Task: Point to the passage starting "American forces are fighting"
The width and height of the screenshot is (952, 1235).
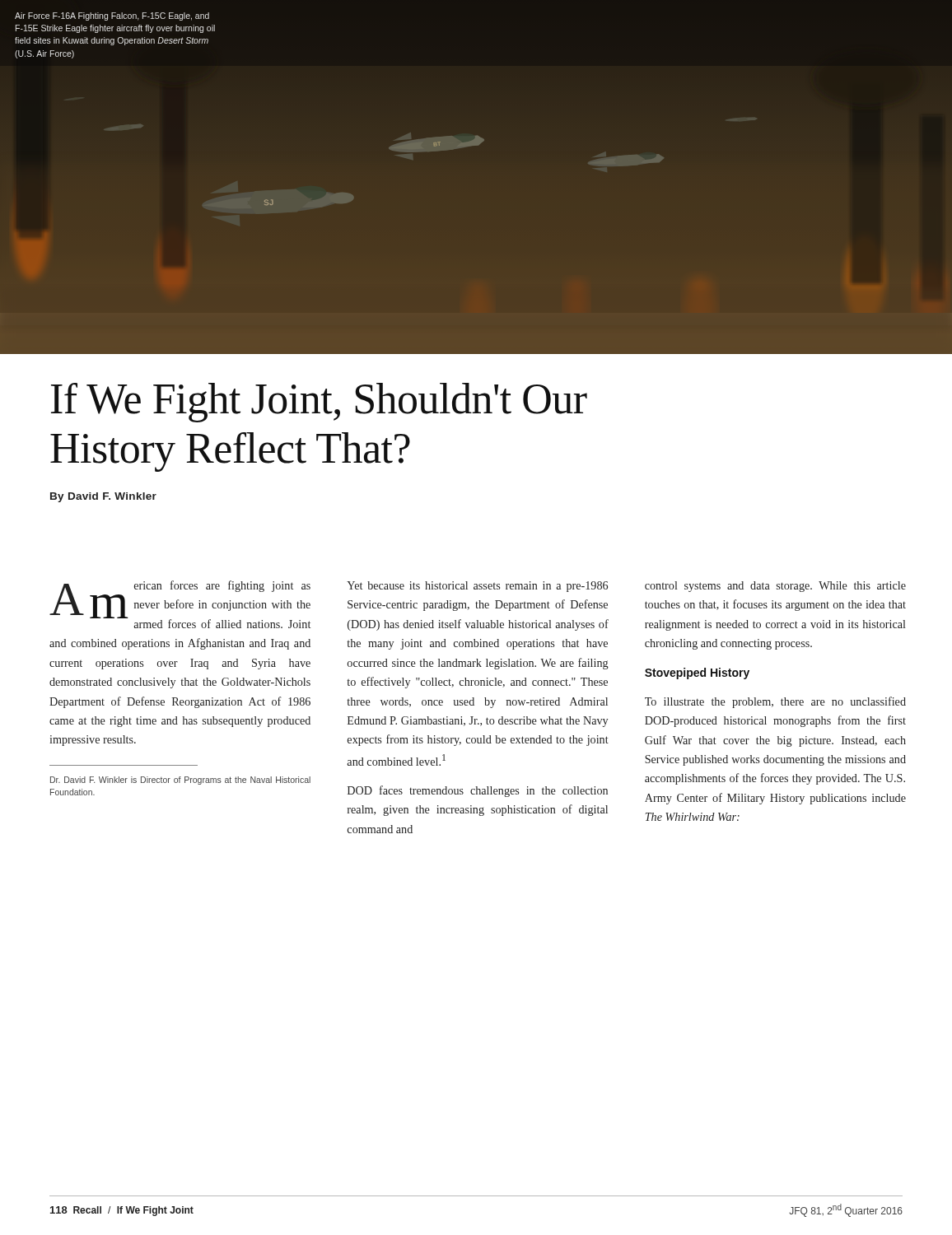Action: coord(180,663)
